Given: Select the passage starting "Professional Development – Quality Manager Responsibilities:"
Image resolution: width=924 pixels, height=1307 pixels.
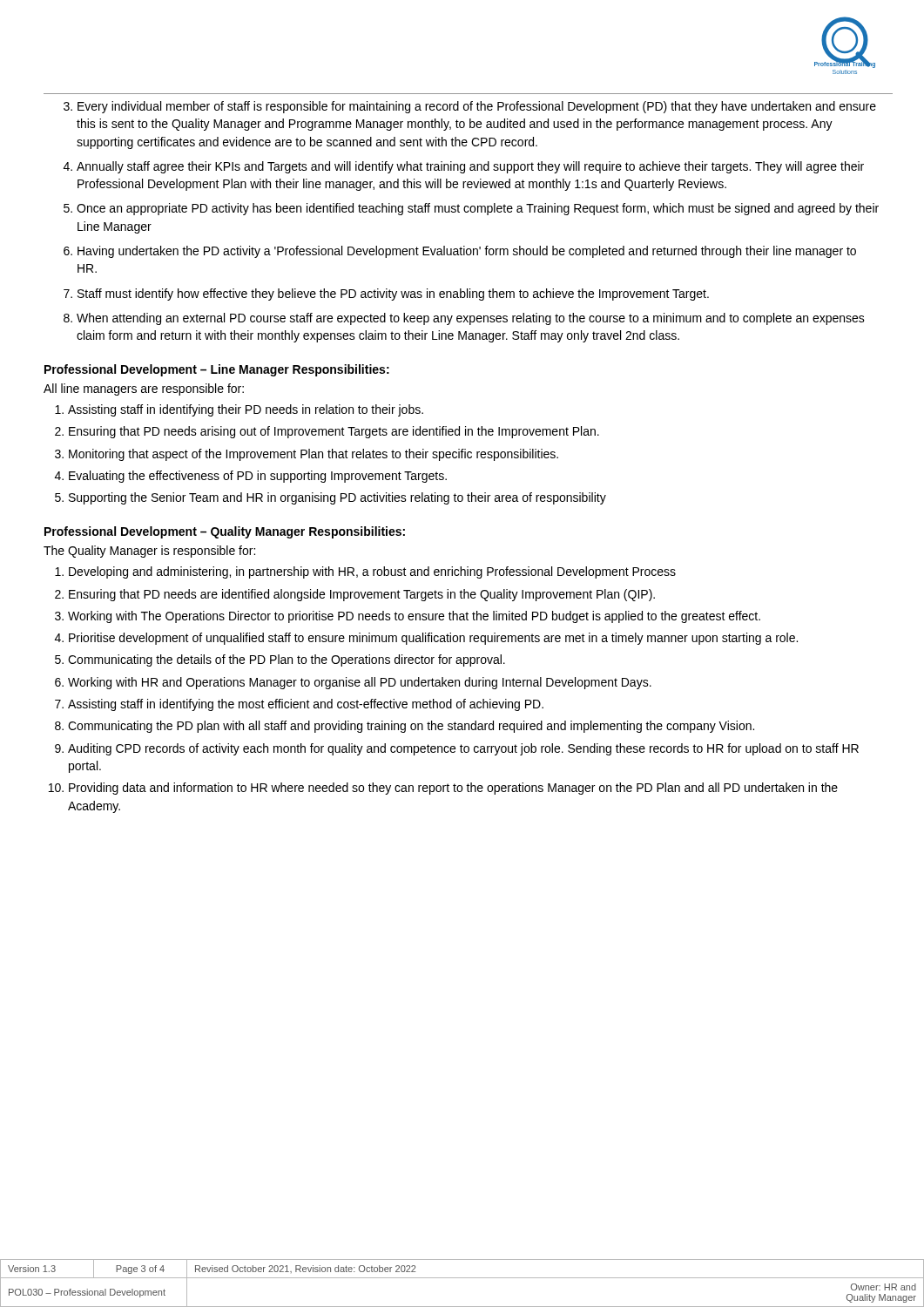Looking at the screenshot, I should 225,531.
